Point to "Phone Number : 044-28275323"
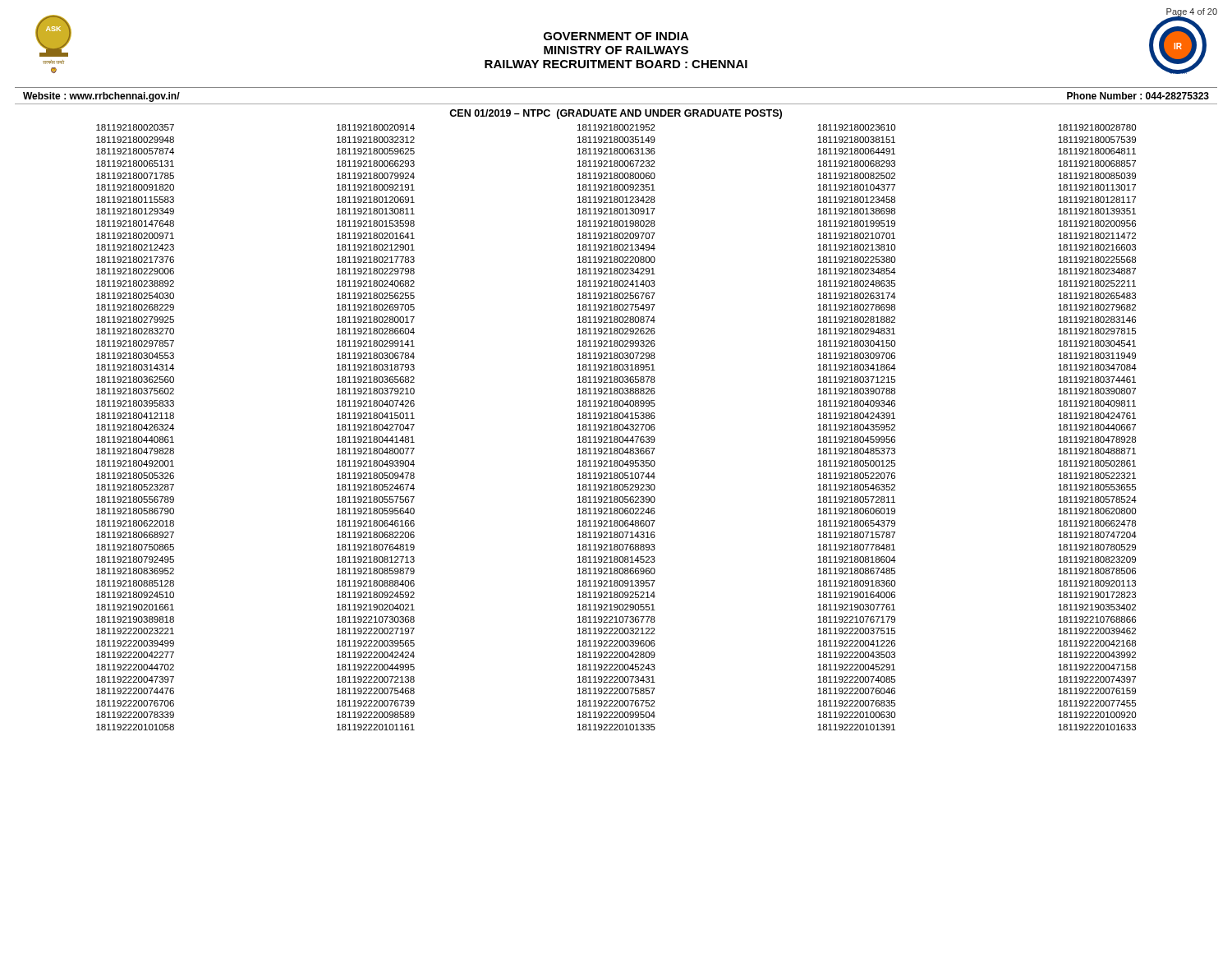 1138,96
